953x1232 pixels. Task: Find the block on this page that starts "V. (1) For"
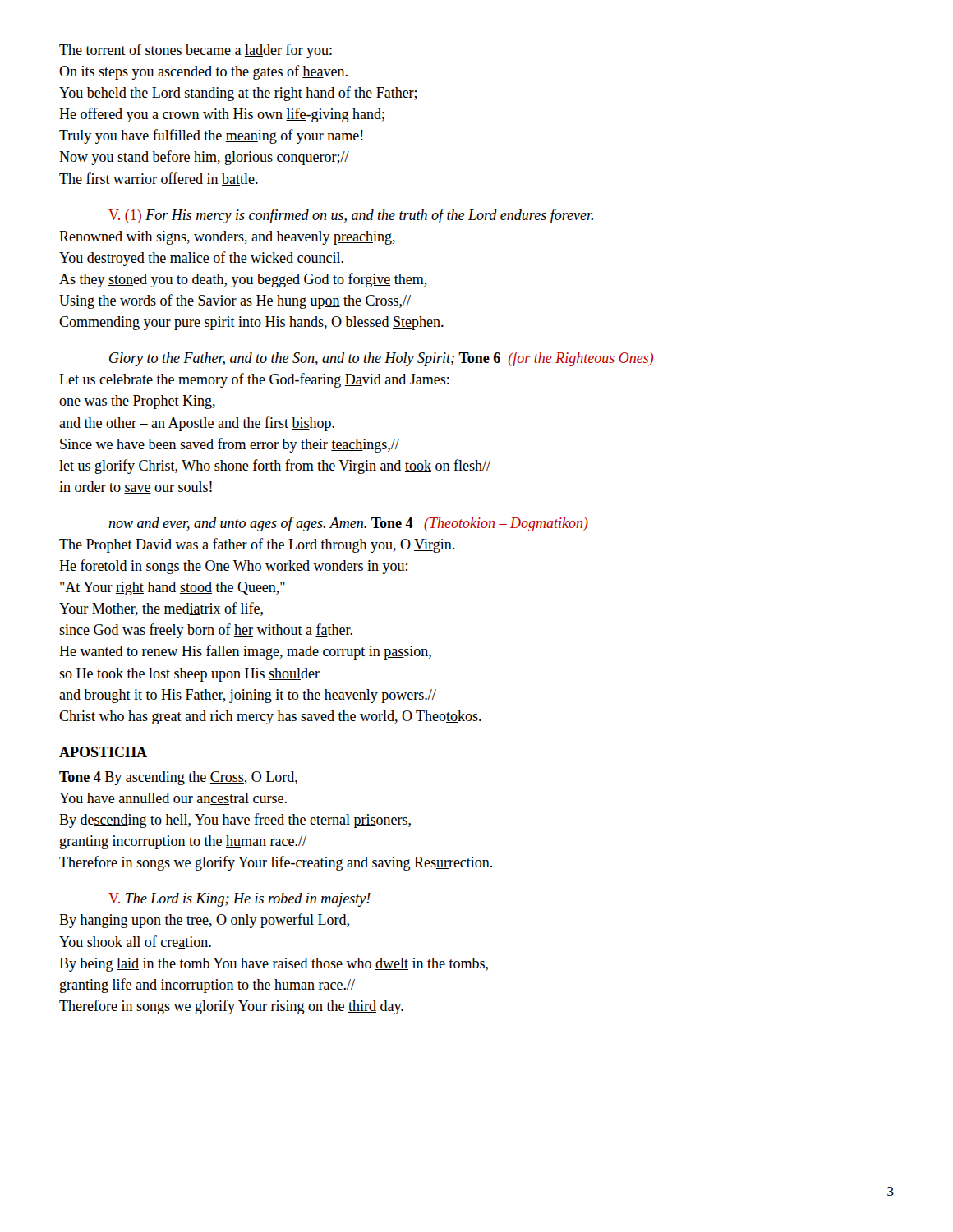(x=327, y=267)
